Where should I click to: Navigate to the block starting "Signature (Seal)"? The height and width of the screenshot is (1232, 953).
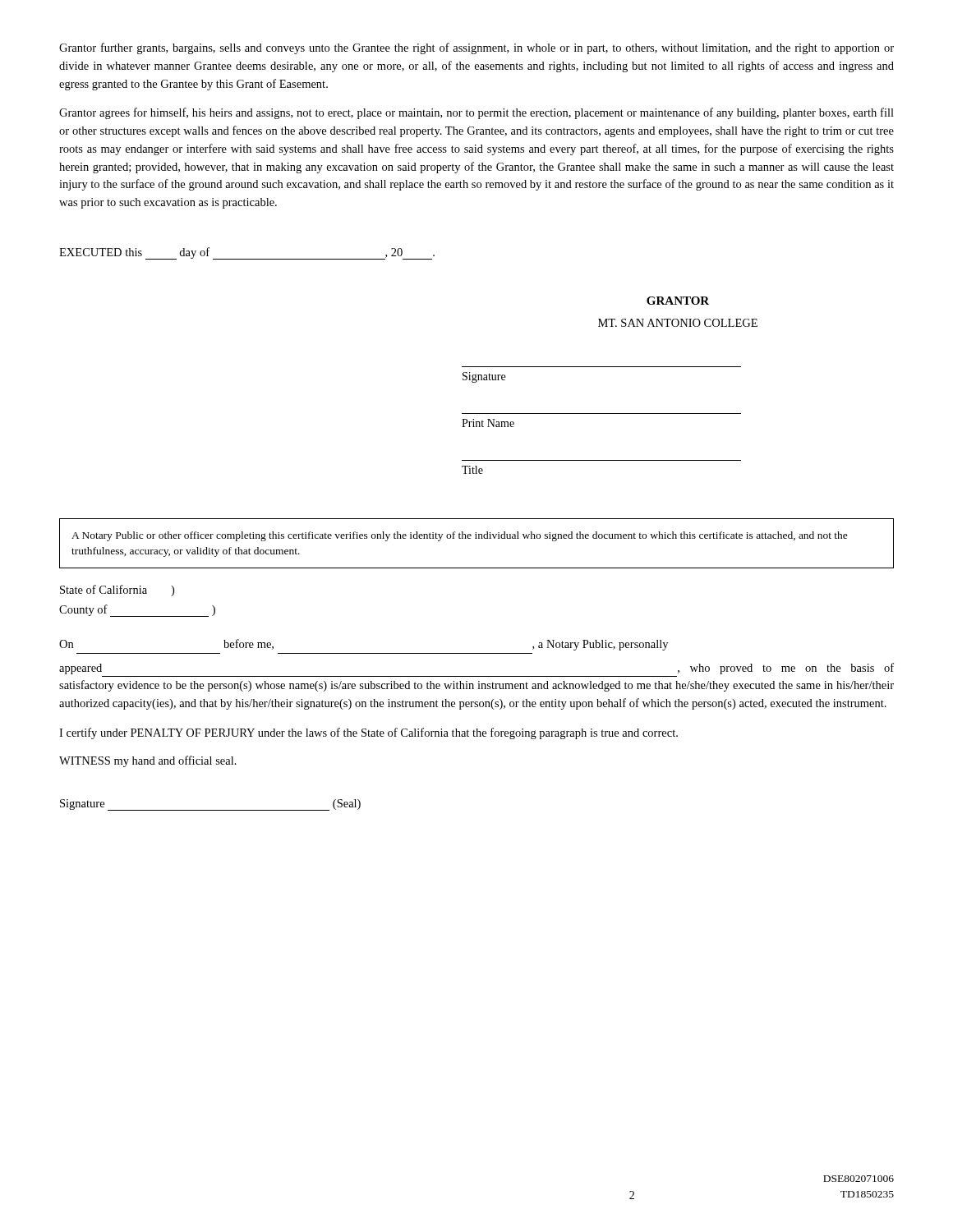click(x=210, y=803)
